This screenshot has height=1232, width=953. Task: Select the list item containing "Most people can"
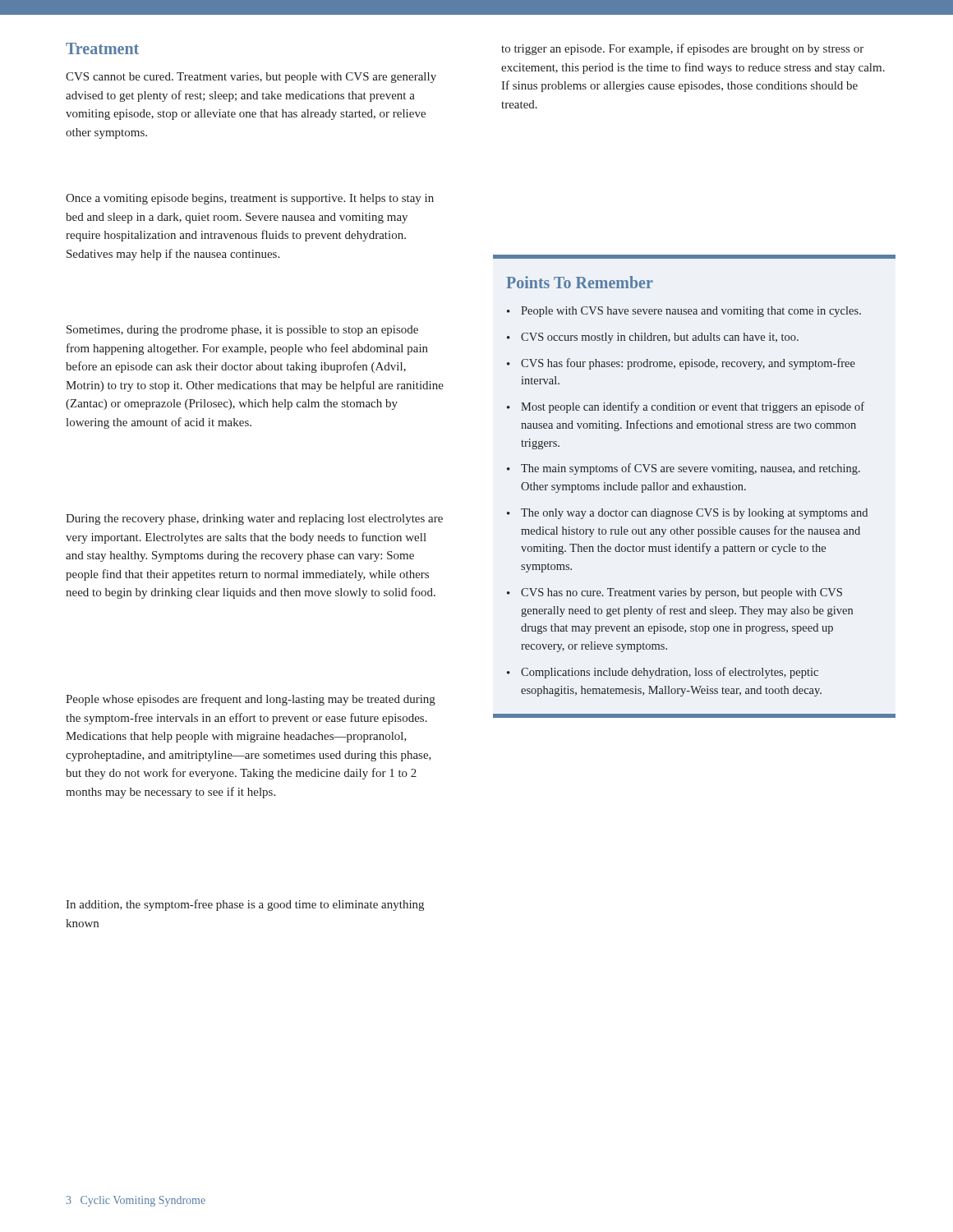(x=693, y=424)
